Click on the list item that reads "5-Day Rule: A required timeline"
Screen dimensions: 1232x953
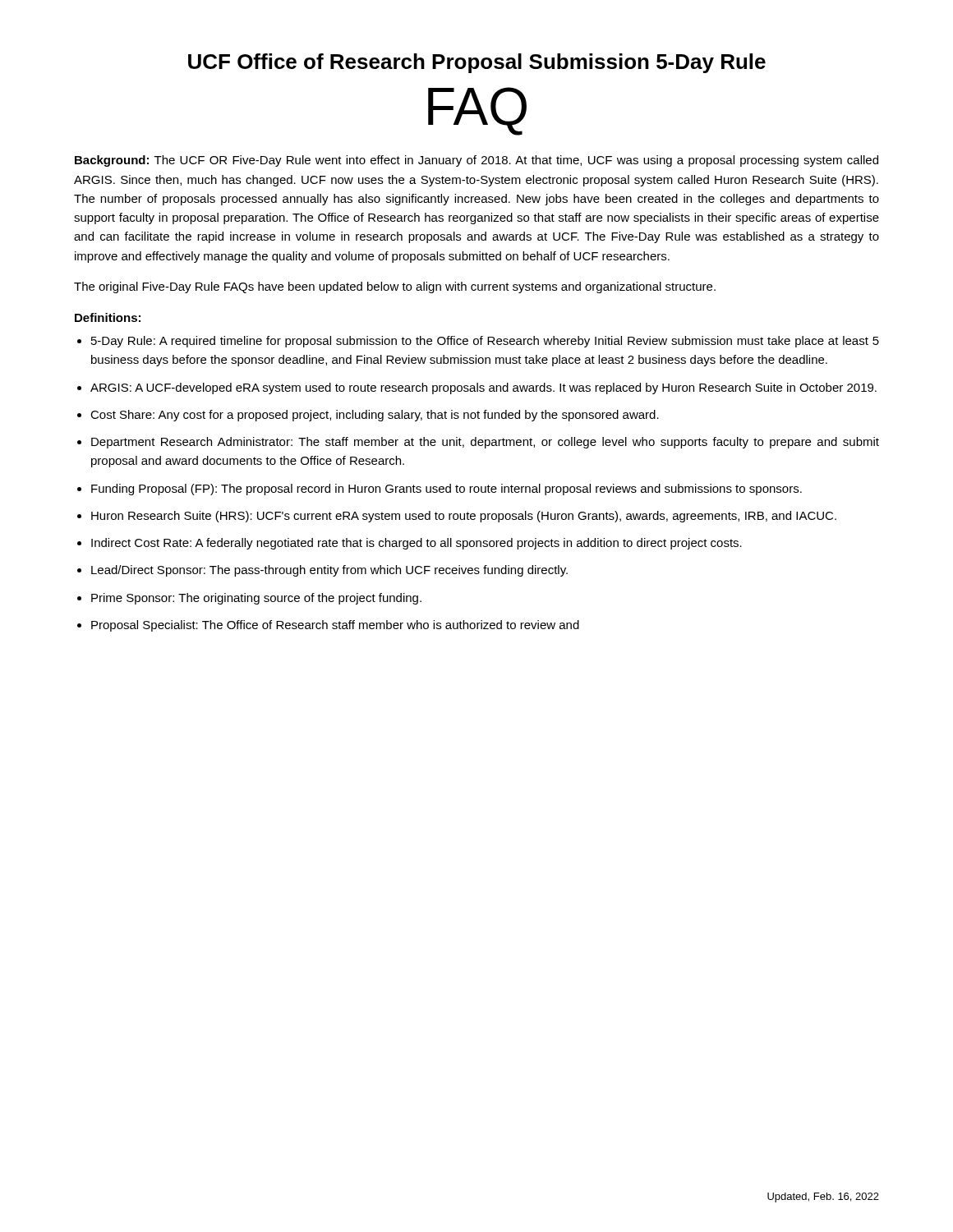coord(485,350)
